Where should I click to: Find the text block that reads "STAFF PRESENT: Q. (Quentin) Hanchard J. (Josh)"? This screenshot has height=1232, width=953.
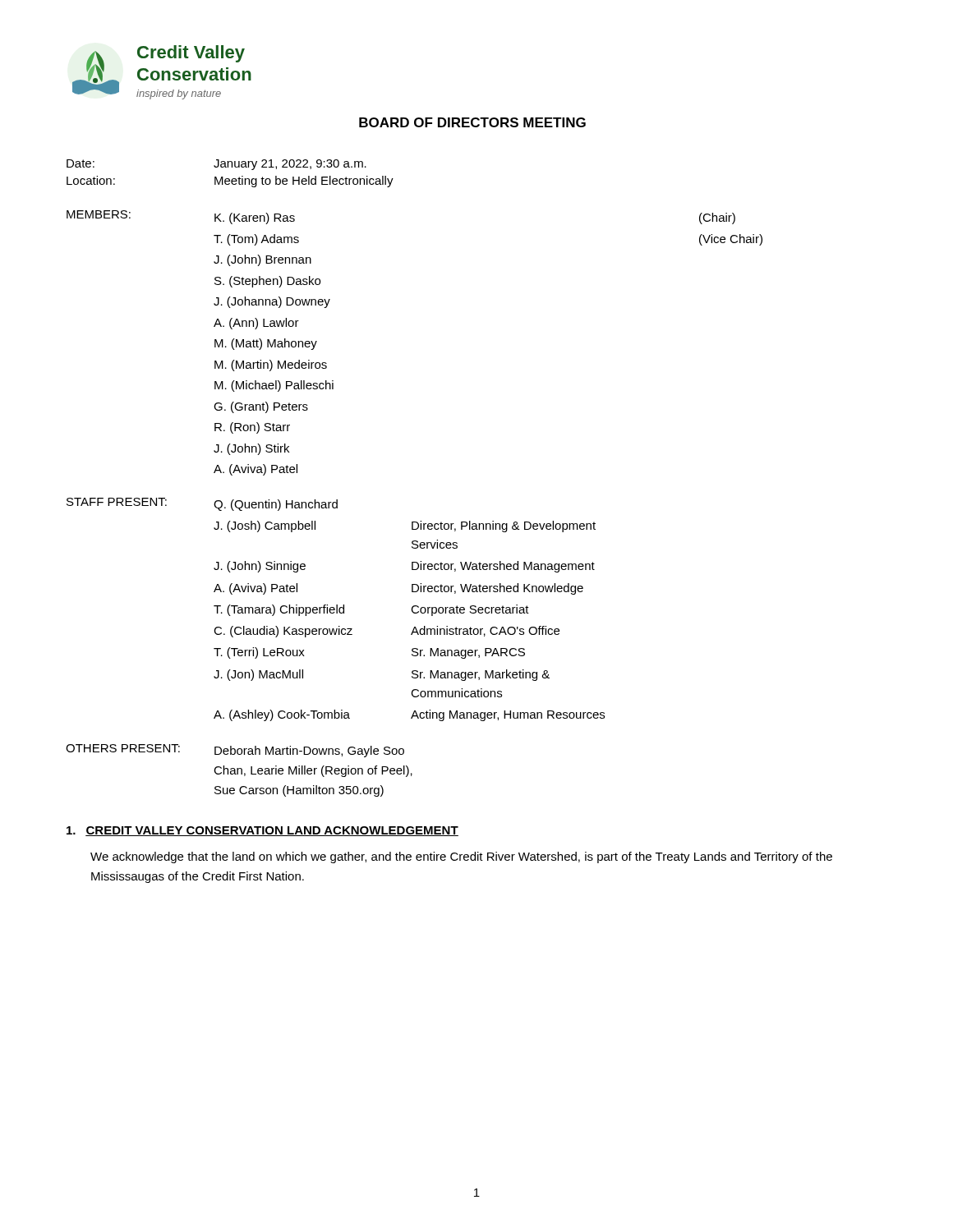(472, 610)
